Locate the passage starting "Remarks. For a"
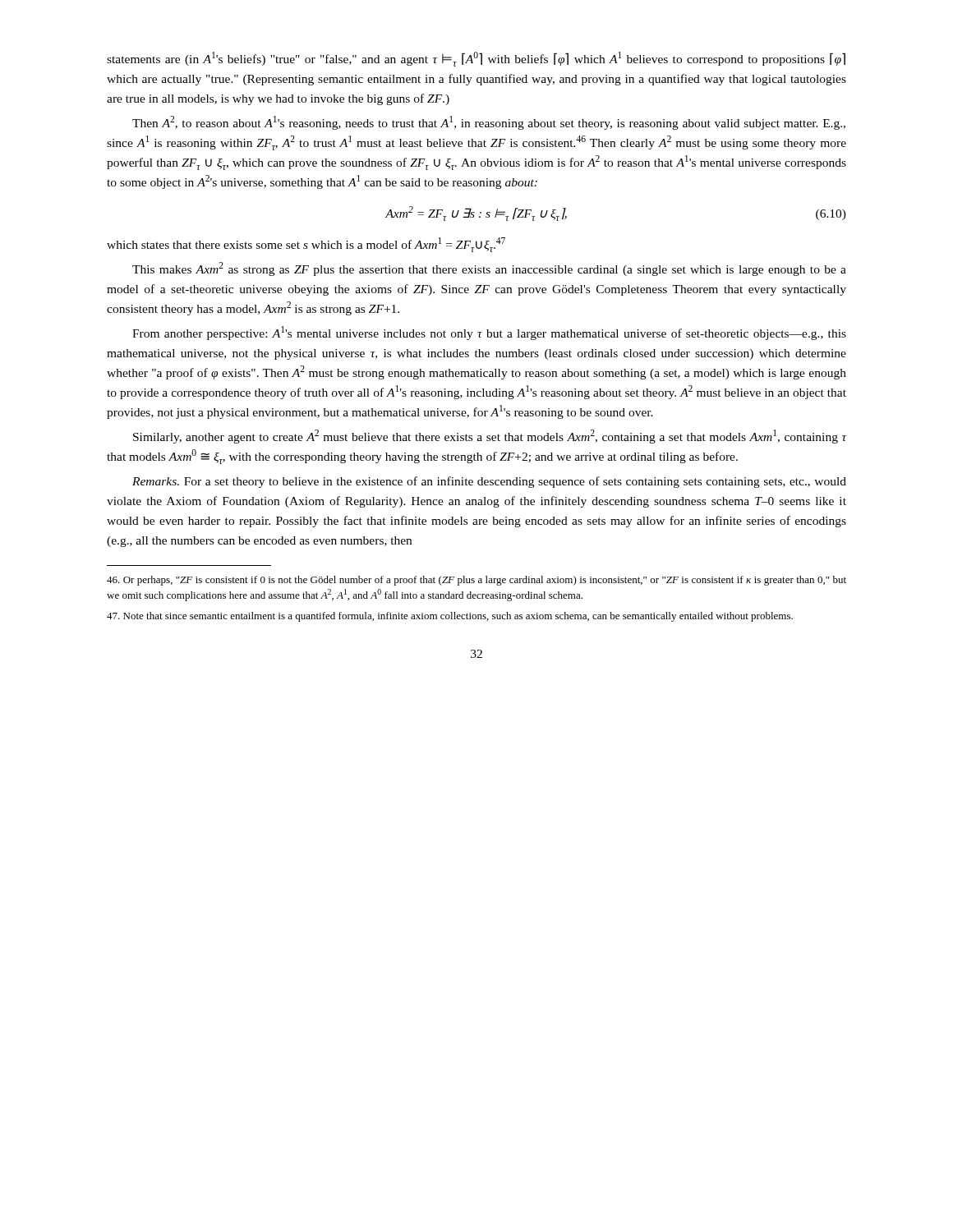Screen dimensions: 1232x953 476,511
